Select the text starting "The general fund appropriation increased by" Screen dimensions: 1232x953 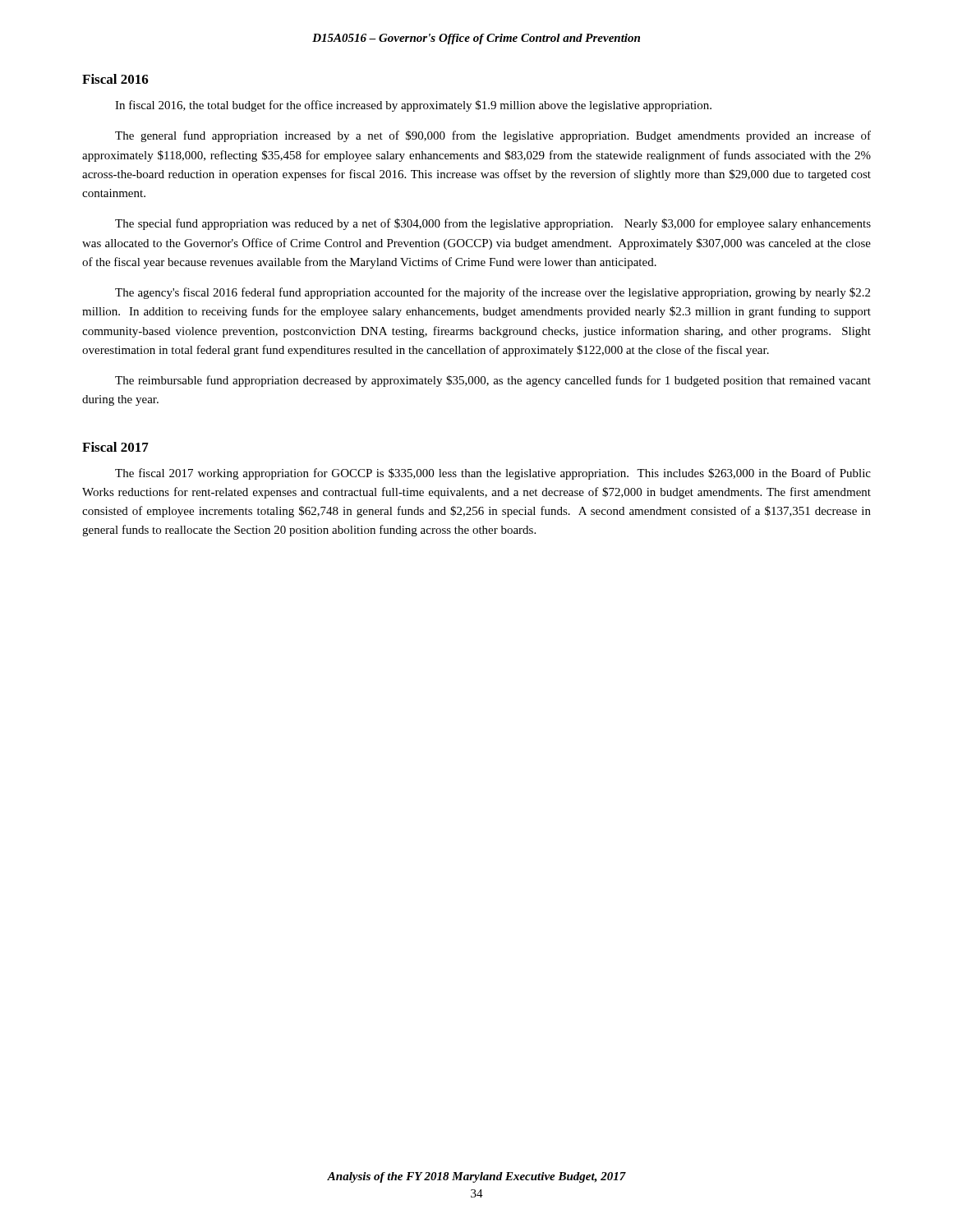click(x=476, y=164)
